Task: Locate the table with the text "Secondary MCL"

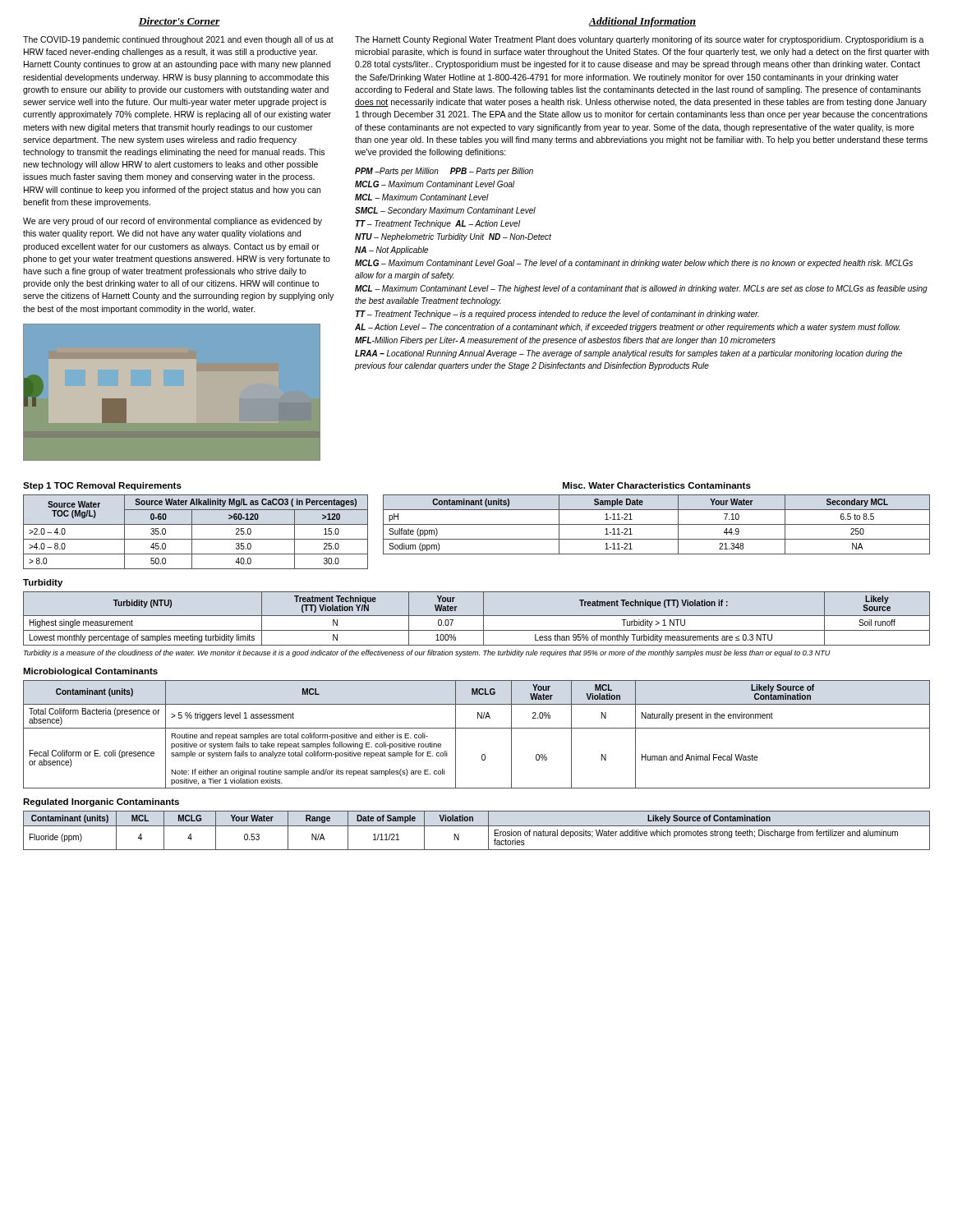Action: pos(656,524)
